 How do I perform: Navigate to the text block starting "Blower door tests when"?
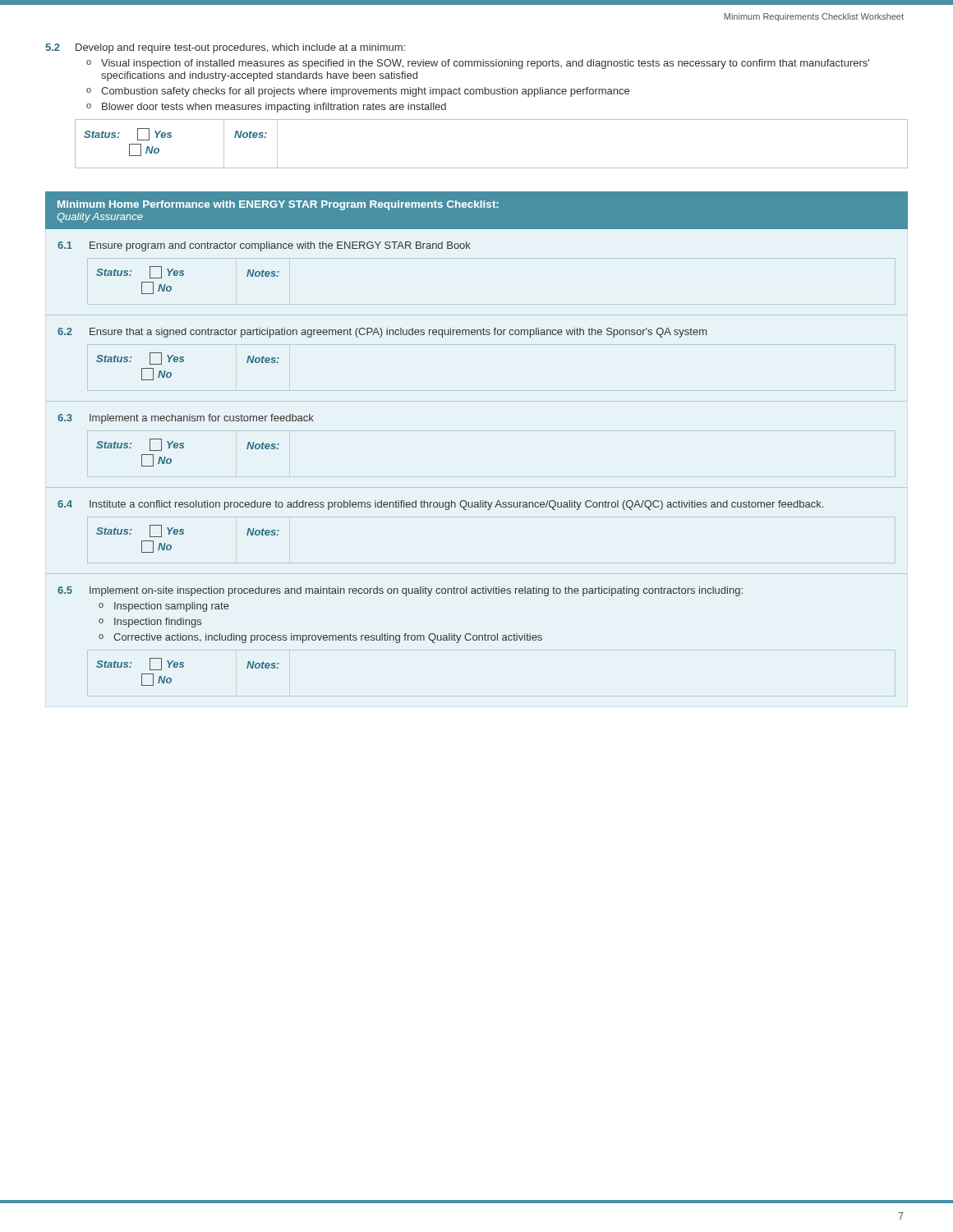pyautogui.click(x=274, y=106)
